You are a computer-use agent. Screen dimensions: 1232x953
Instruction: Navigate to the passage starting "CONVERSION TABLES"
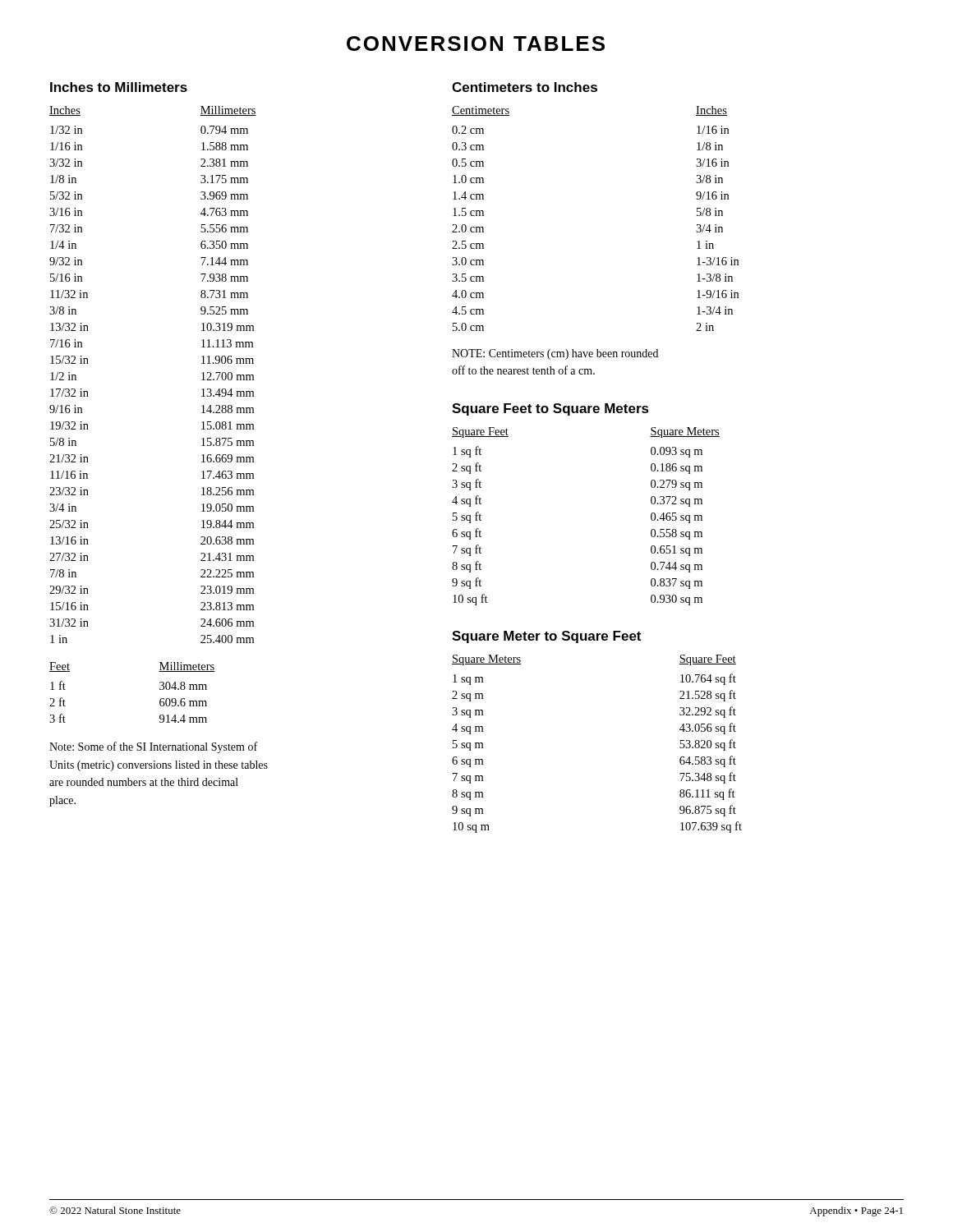click(x=476, y=43)
